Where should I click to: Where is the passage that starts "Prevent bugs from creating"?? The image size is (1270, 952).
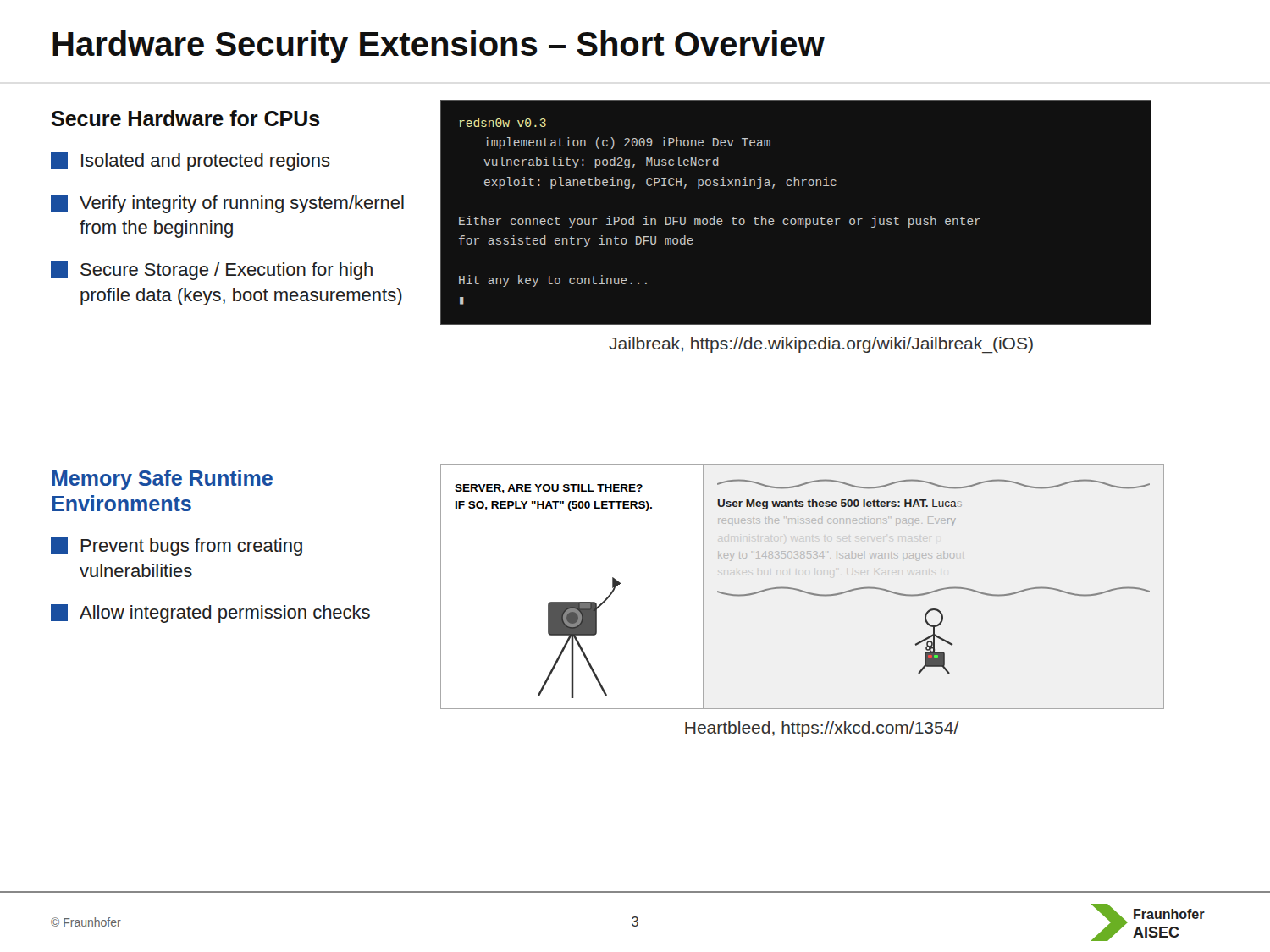click(233, 558)
